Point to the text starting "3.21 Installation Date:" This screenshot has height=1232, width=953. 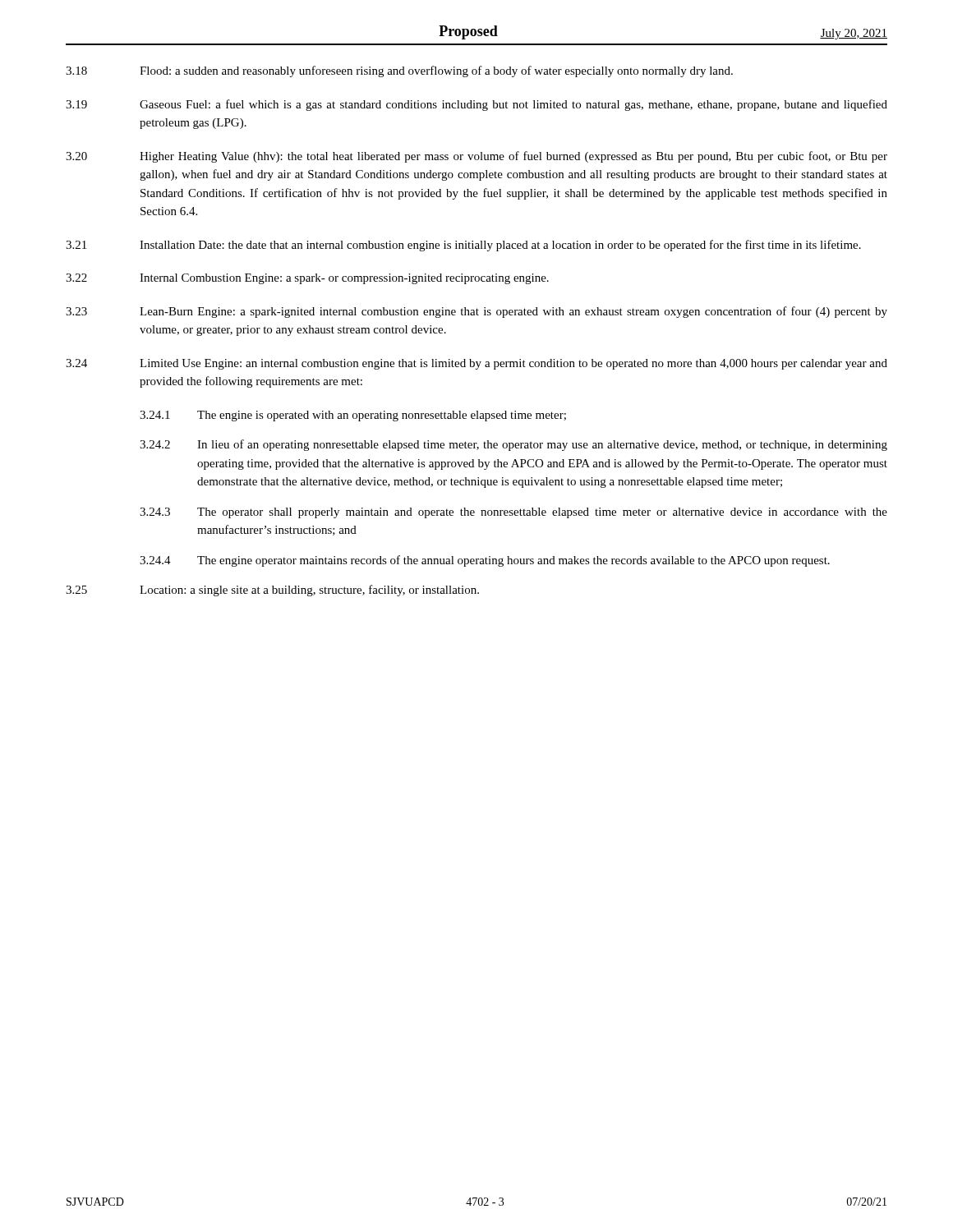(x=476, y=245)
